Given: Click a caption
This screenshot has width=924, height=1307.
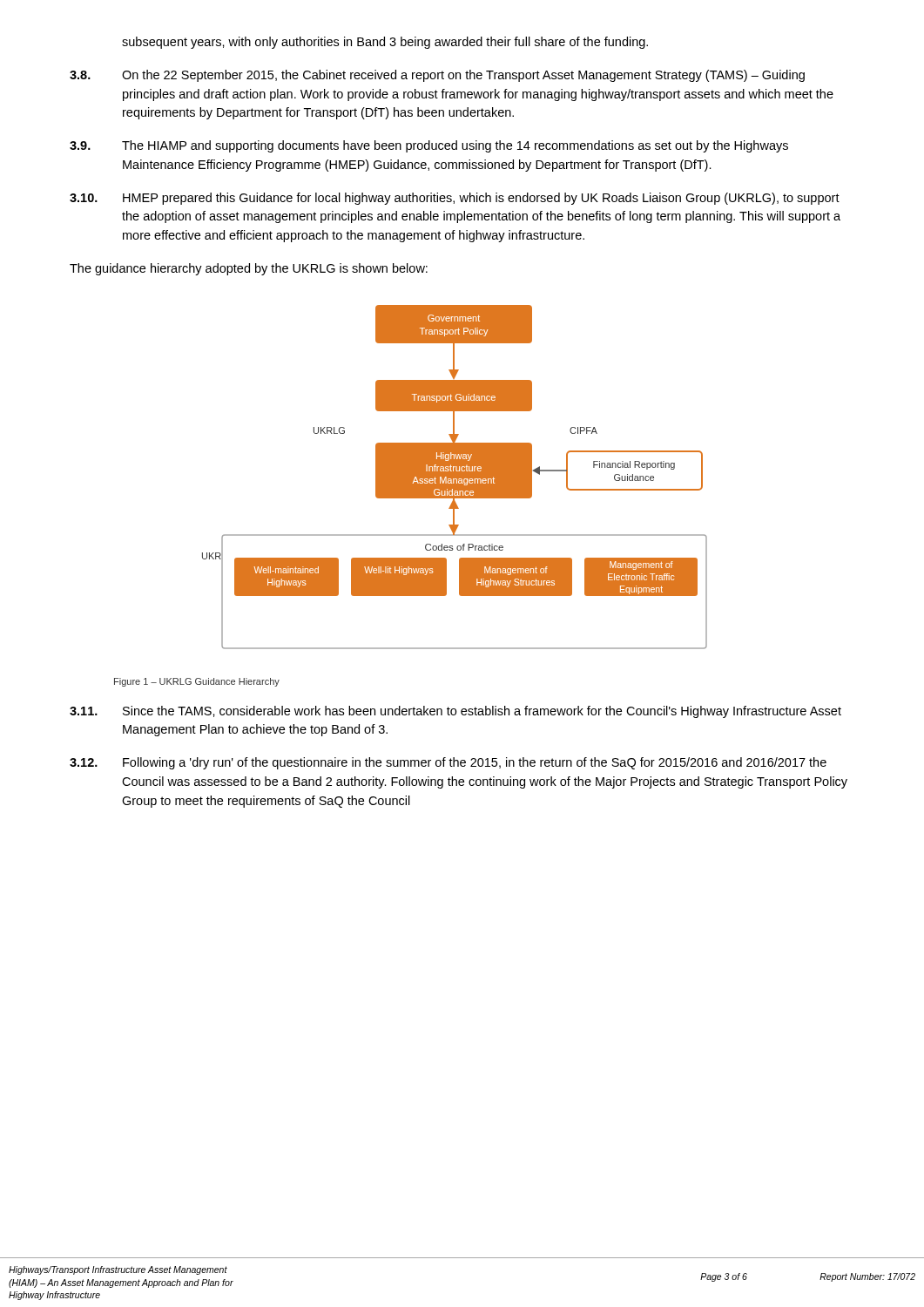Looking at the screenshot, I should 196,681.
